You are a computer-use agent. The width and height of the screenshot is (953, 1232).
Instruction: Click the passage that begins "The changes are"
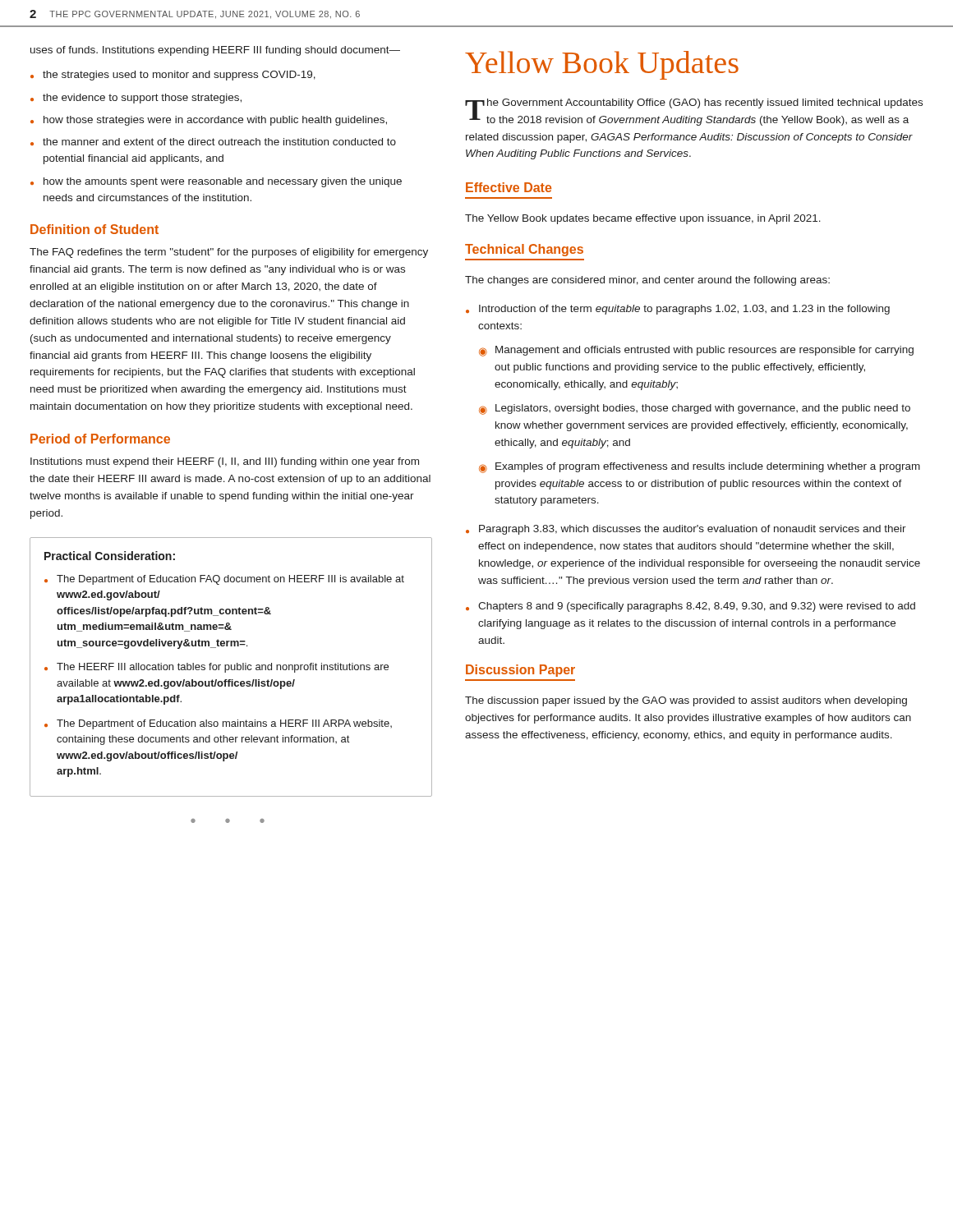[648, 280]
